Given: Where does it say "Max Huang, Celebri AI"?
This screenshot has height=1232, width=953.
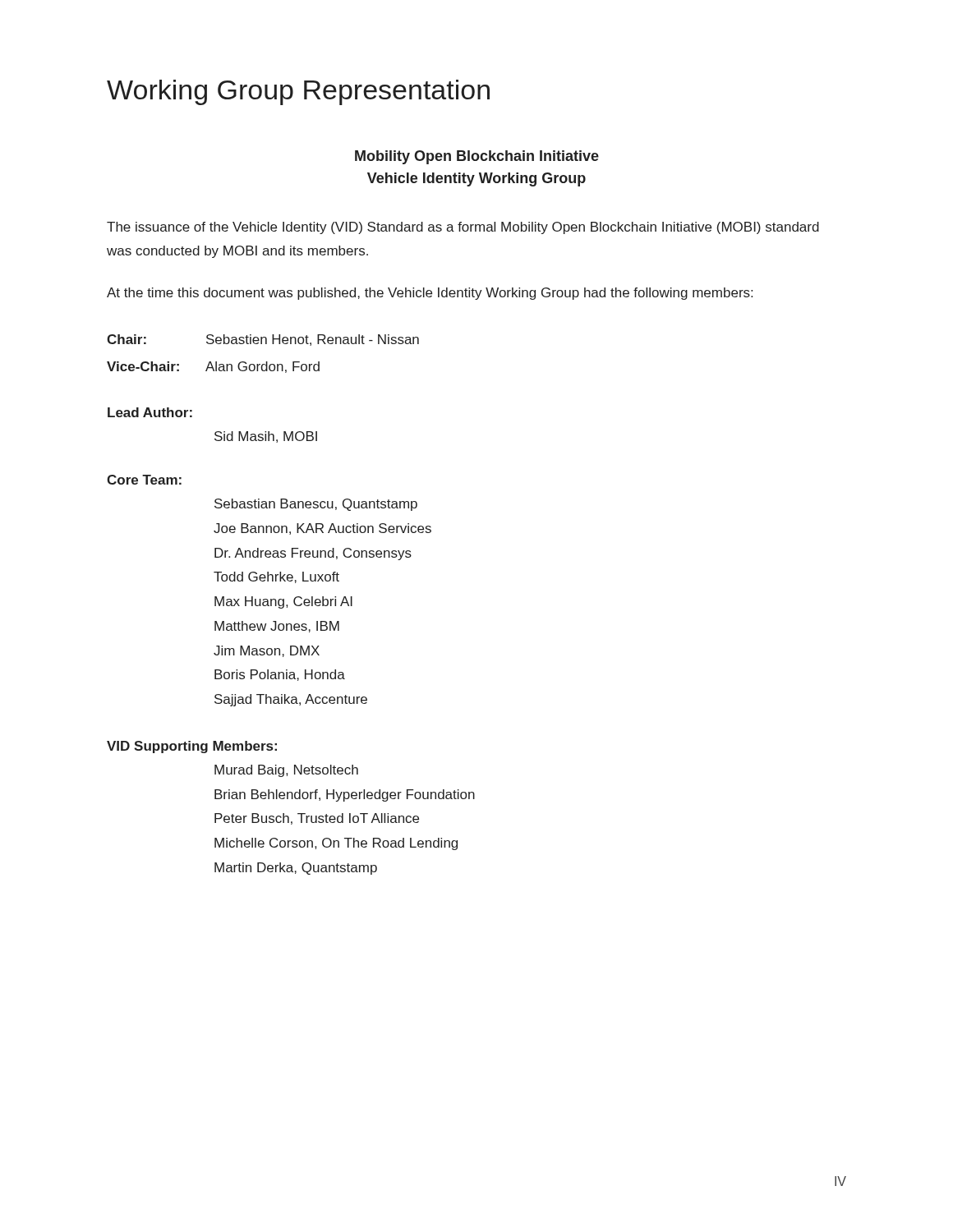Looking at the screenshot, I should 283,602.
